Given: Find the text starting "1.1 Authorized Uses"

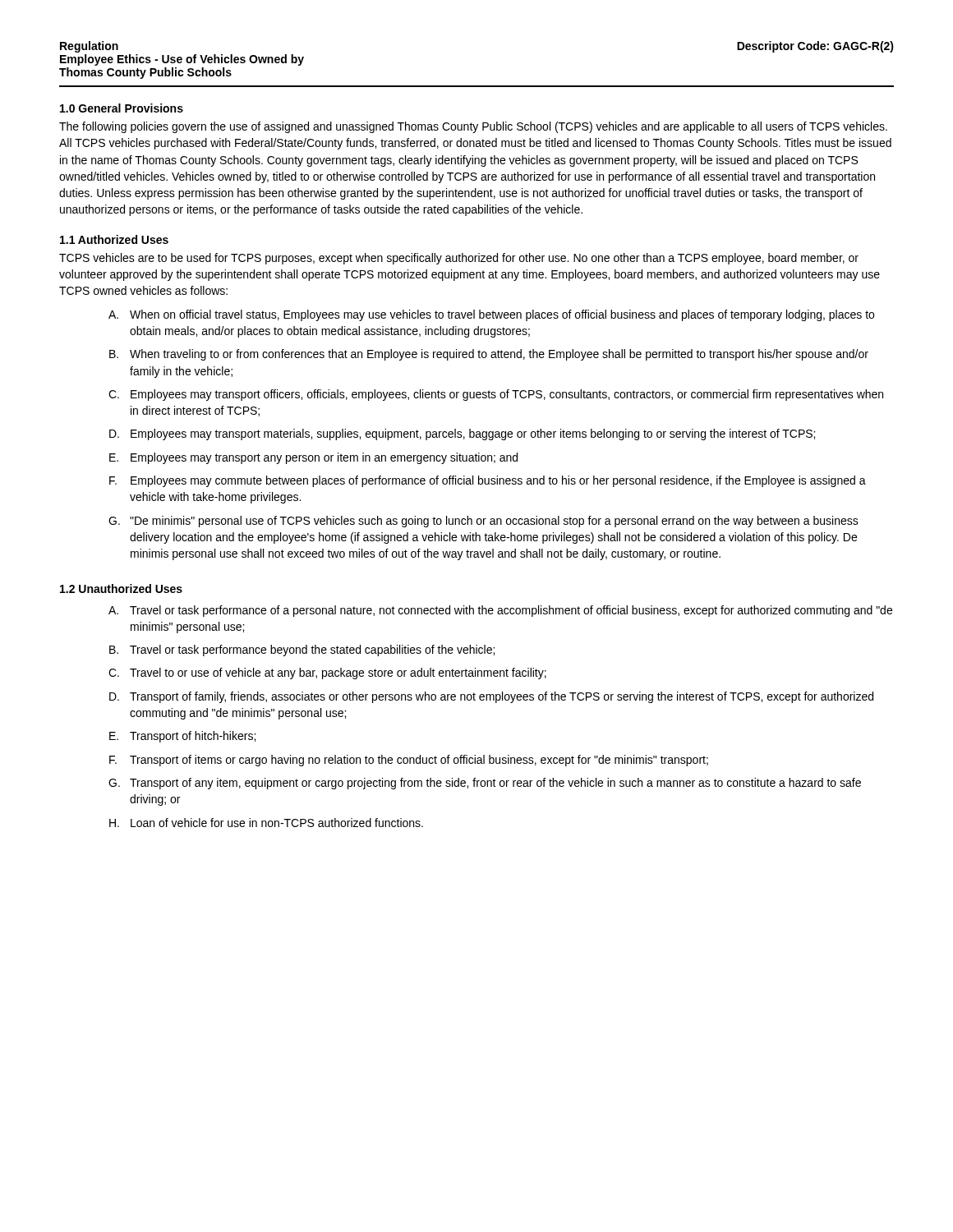Looking at the screenshot, I should [x=114, y=240].
